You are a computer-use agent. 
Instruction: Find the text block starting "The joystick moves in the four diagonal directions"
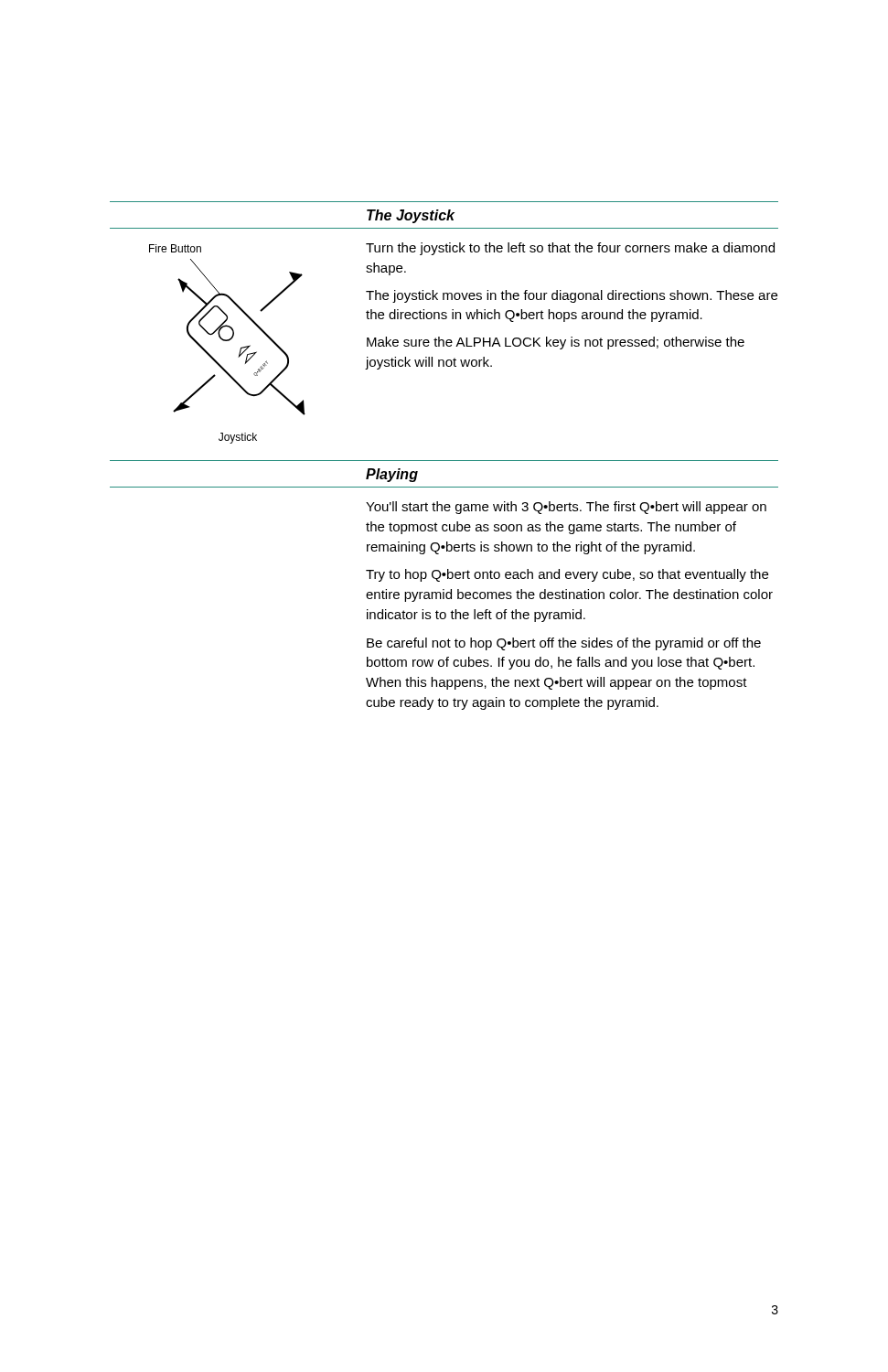point(572,305)
